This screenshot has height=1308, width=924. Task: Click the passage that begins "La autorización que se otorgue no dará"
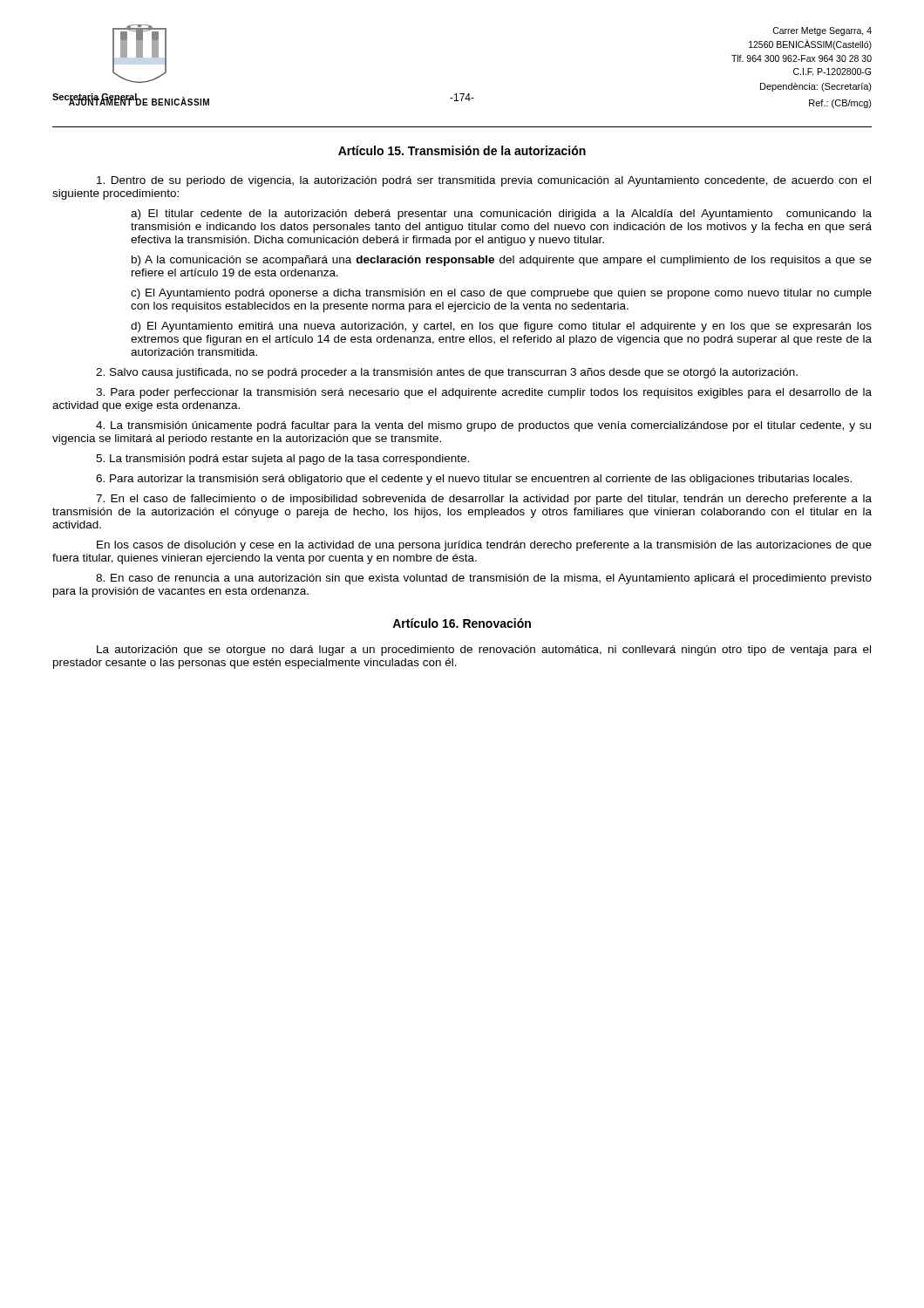pyautogui.click(x=462, y=656)
